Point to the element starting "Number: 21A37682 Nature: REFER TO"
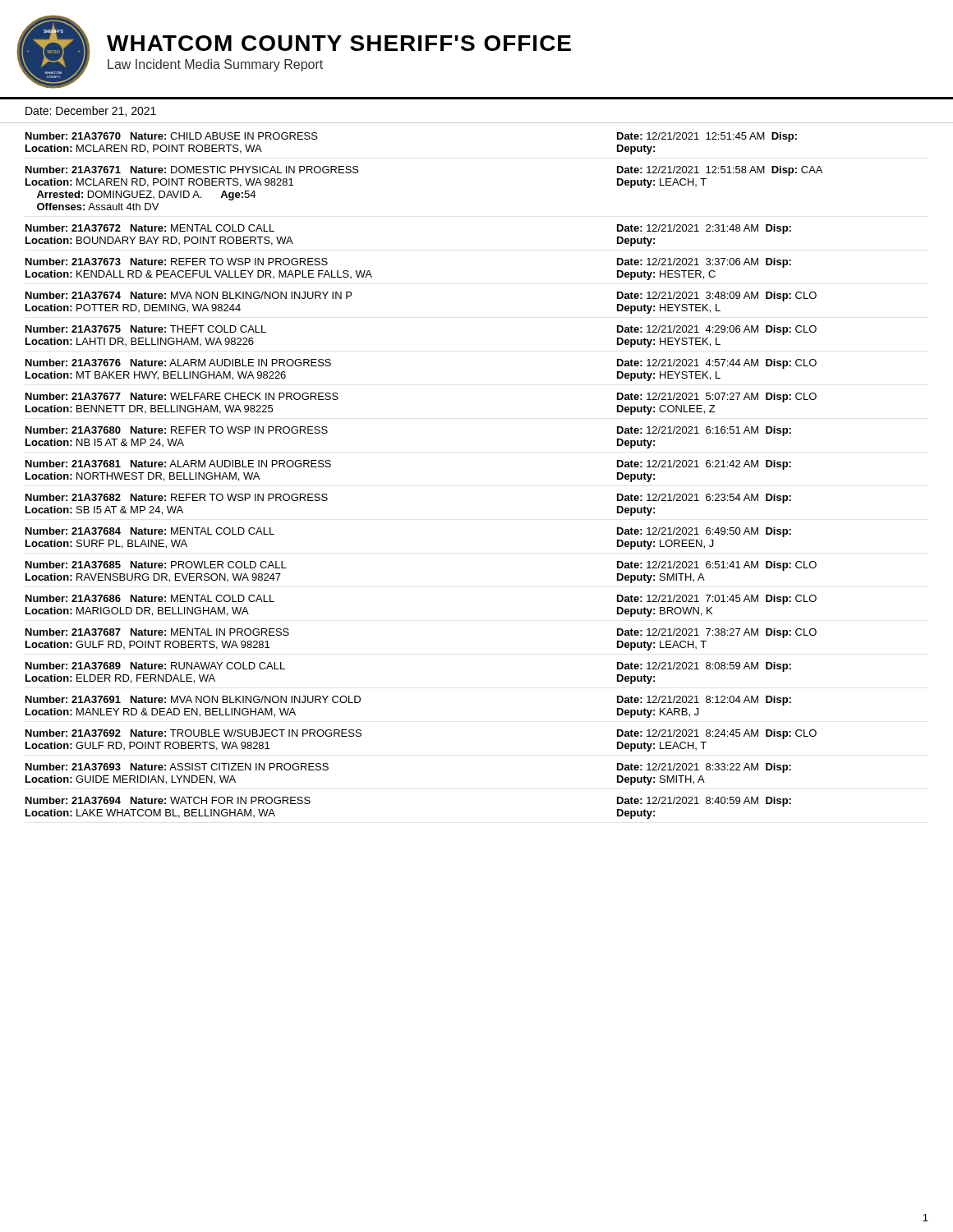953x1232 pixels. pos(175,498)
